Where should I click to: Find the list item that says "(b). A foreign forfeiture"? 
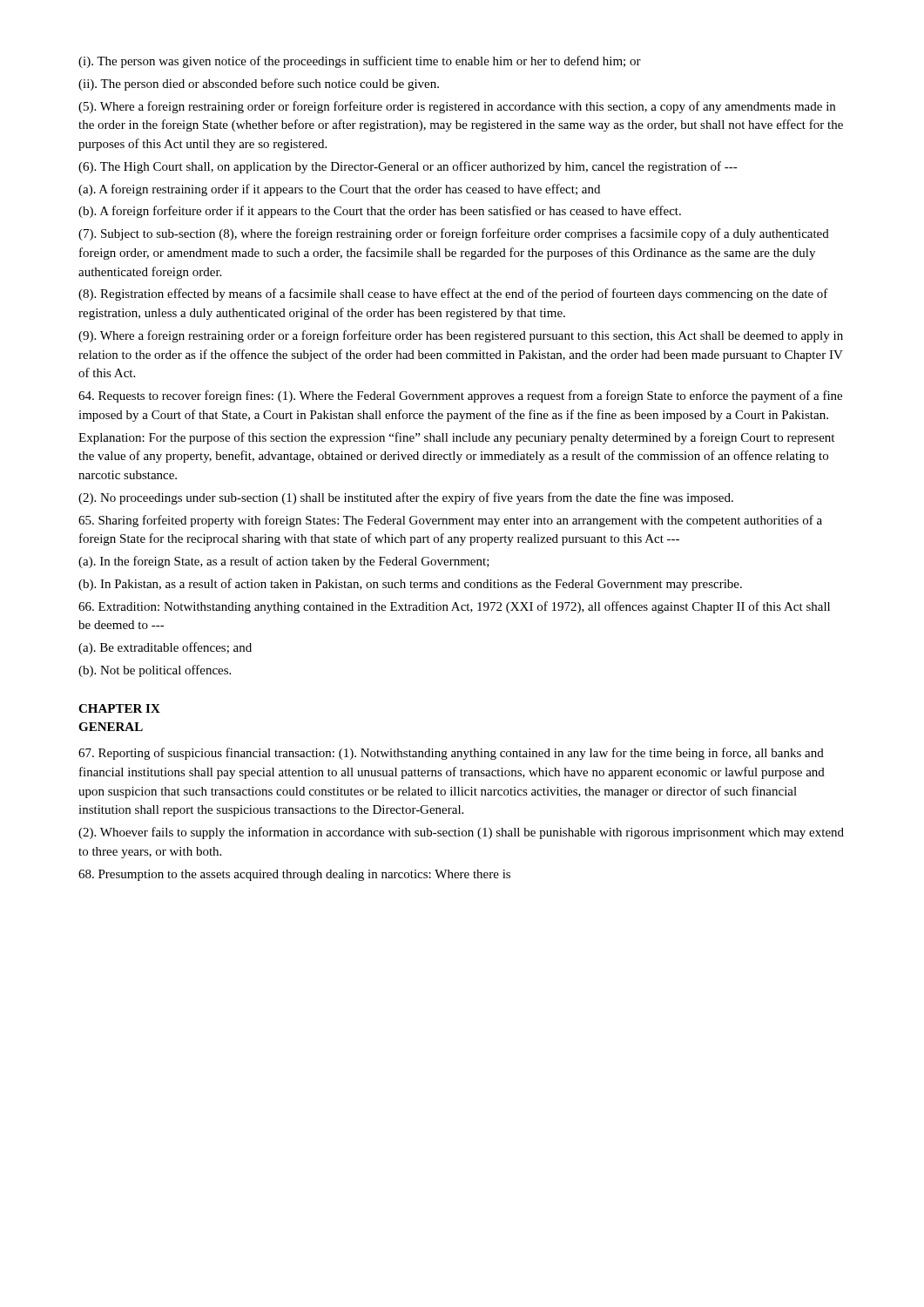coord(380,211)
